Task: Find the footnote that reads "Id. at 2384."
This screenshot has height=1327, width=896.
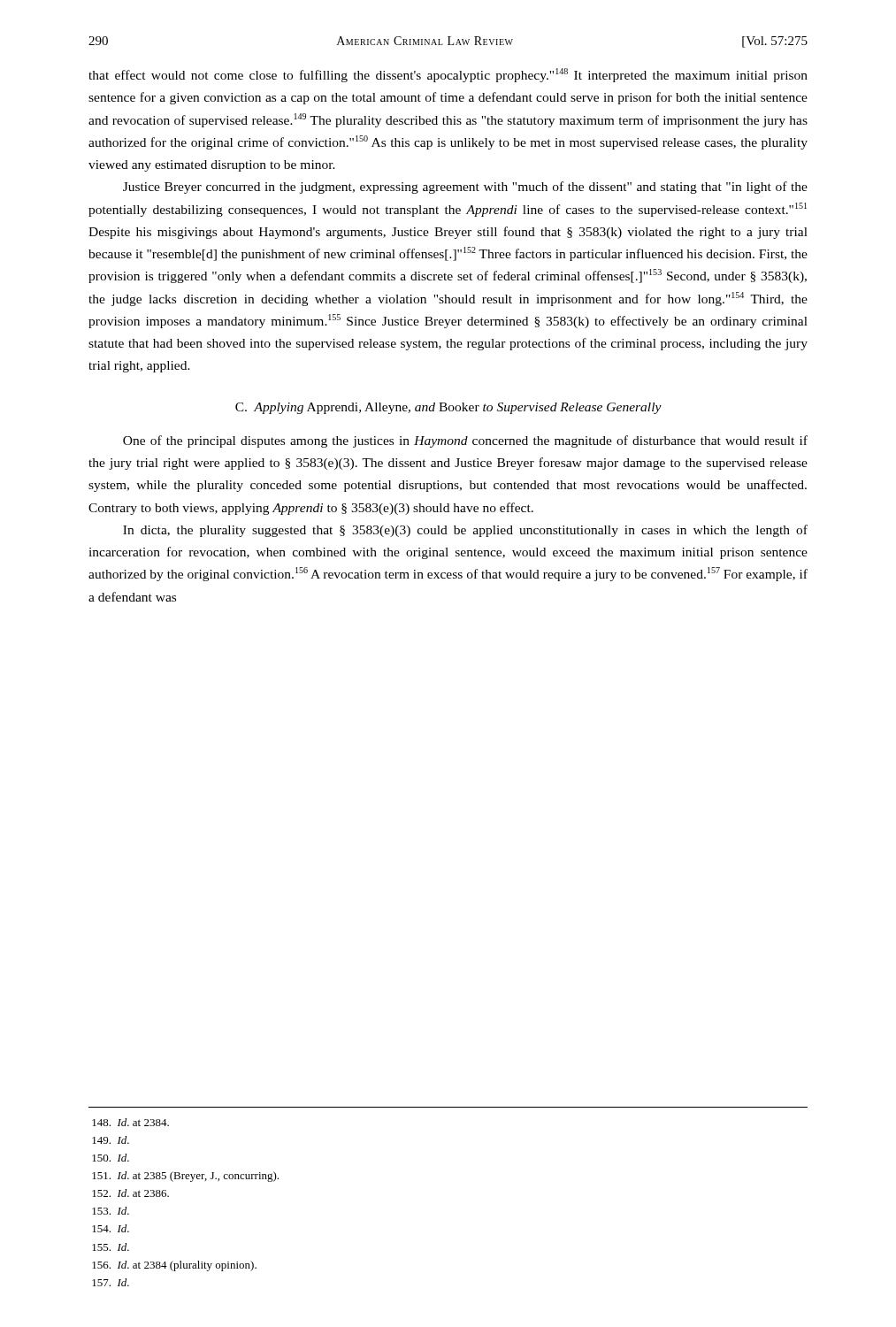Action: (129, 1122)
